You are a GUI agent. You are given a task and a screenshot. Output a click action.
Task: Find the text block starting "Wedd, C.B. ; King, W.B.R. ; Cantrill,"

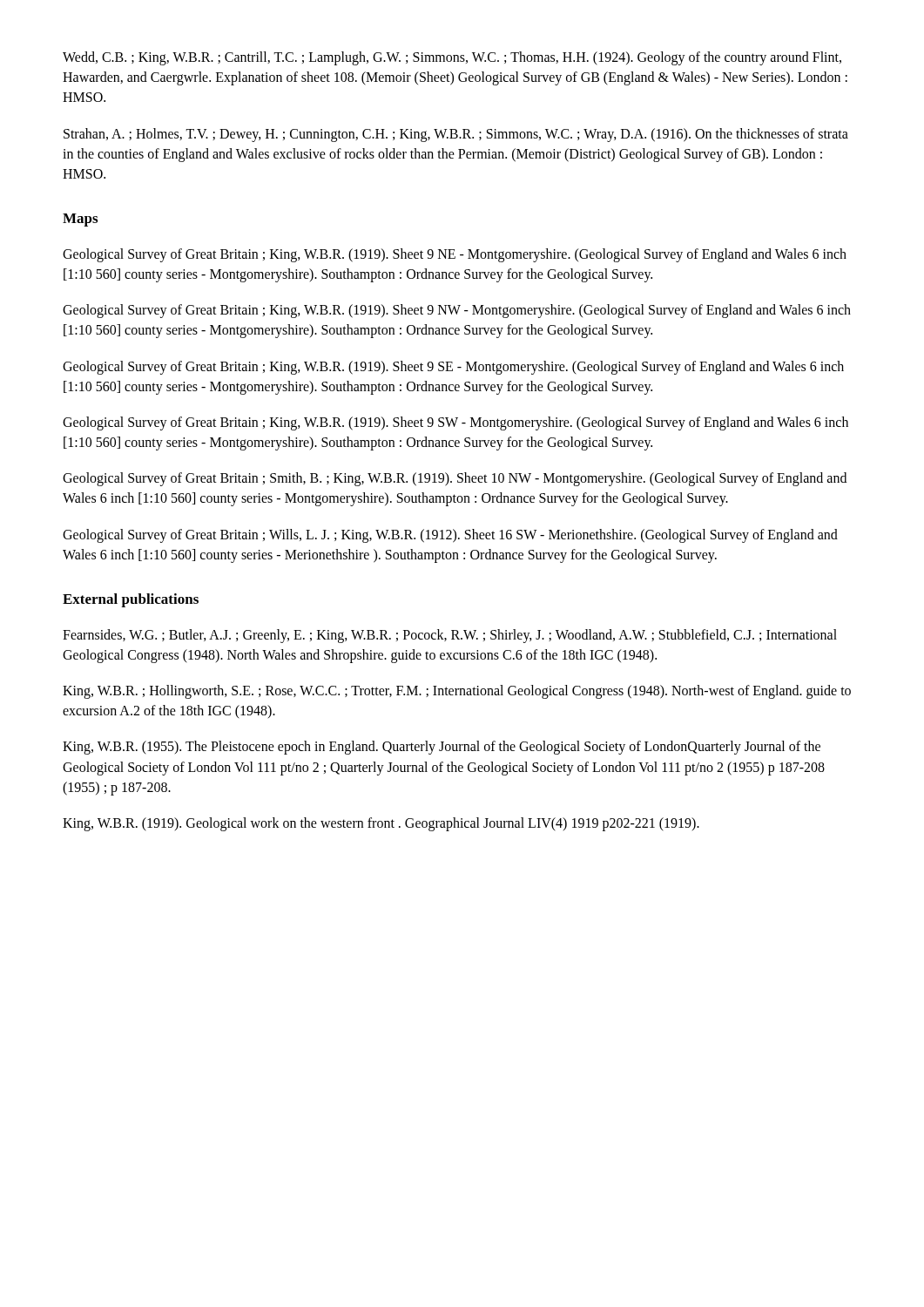point(455,77)
